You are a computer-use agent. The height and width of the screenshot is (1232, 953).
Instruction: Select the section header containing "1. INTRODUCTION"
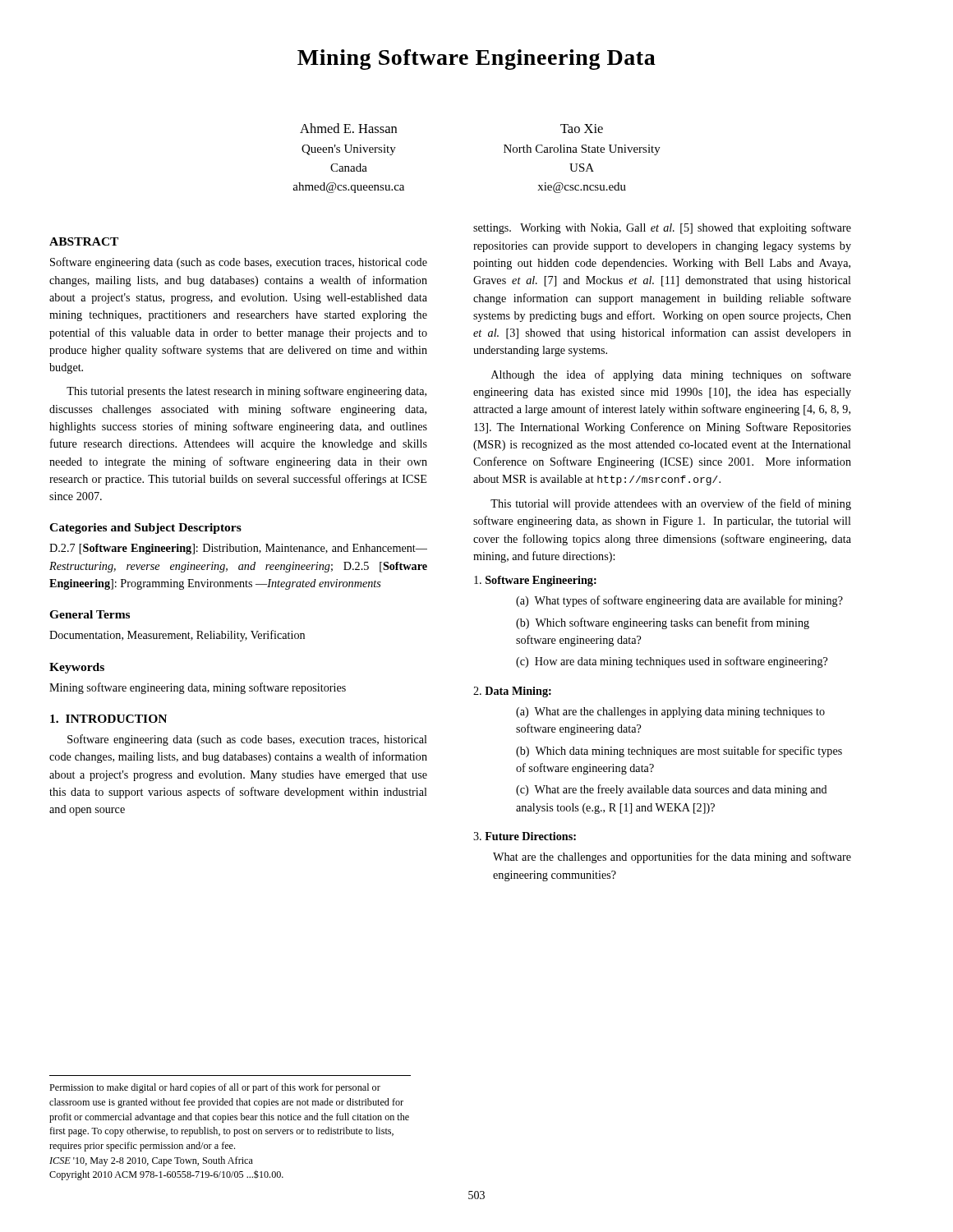(108, 718)
